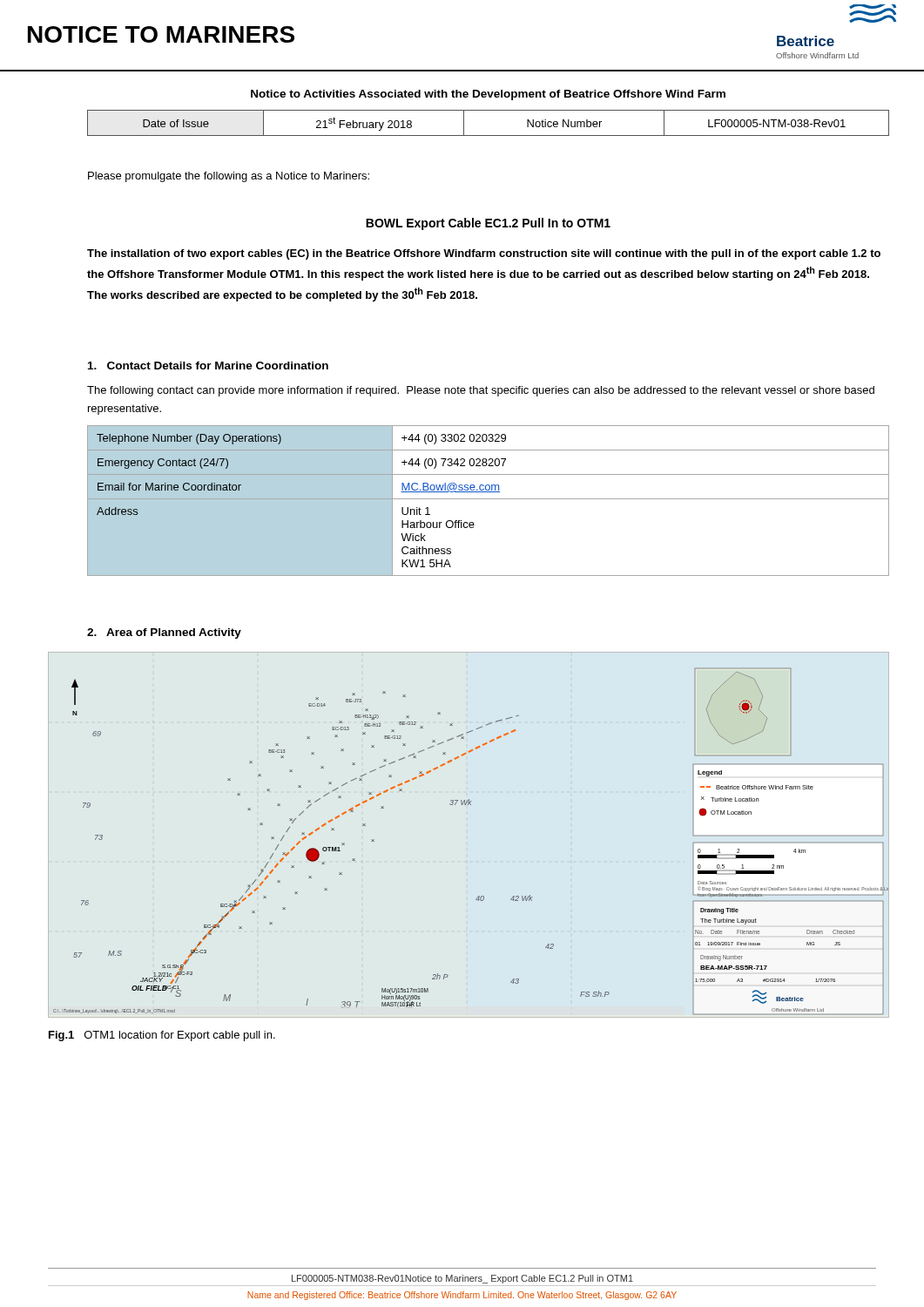Locate the table with the text "Date of Issue"
Screen dimensions: 1307x924
(x=488, y=123)
